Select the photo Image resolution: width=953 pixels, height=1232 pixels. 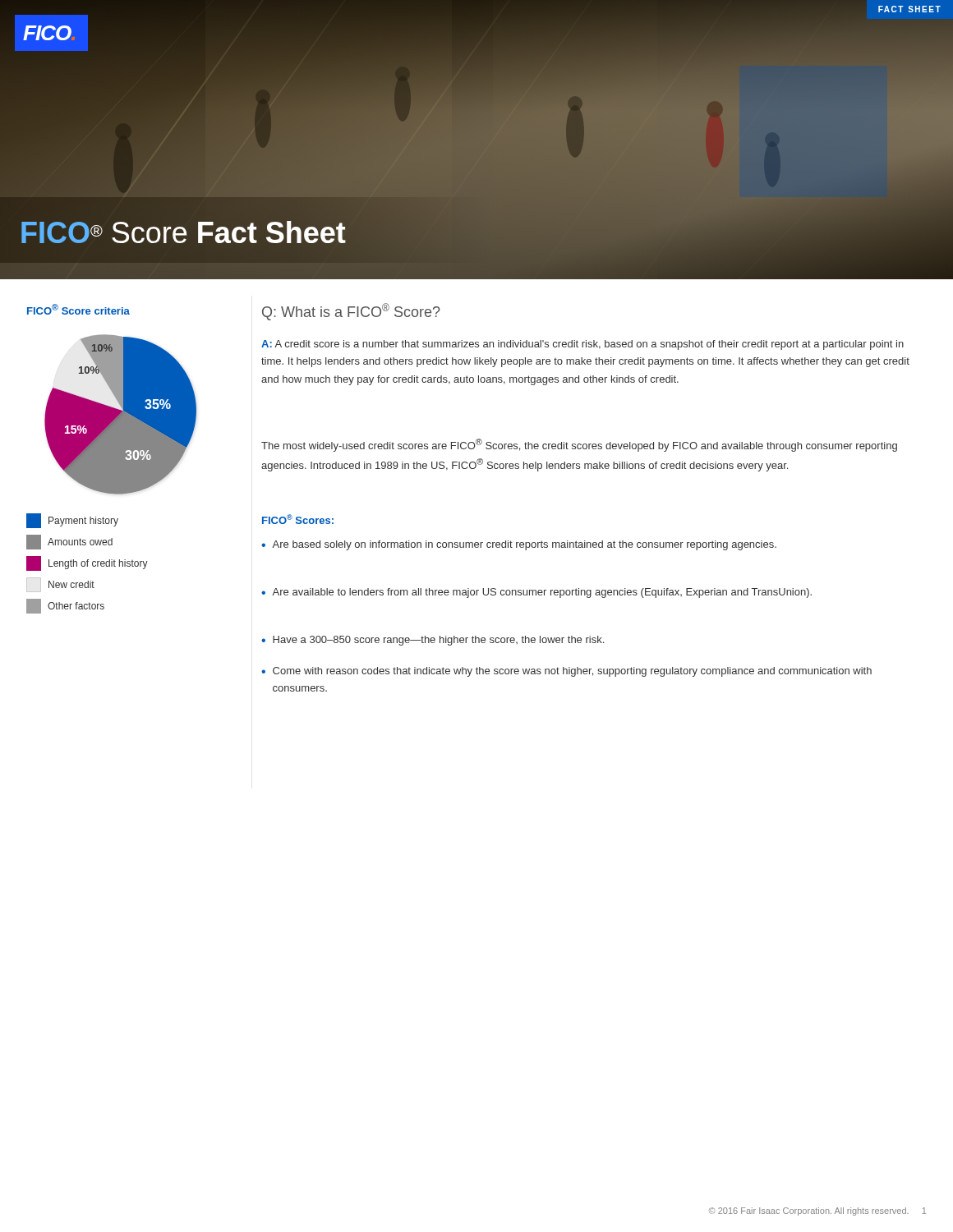[476, 140]
